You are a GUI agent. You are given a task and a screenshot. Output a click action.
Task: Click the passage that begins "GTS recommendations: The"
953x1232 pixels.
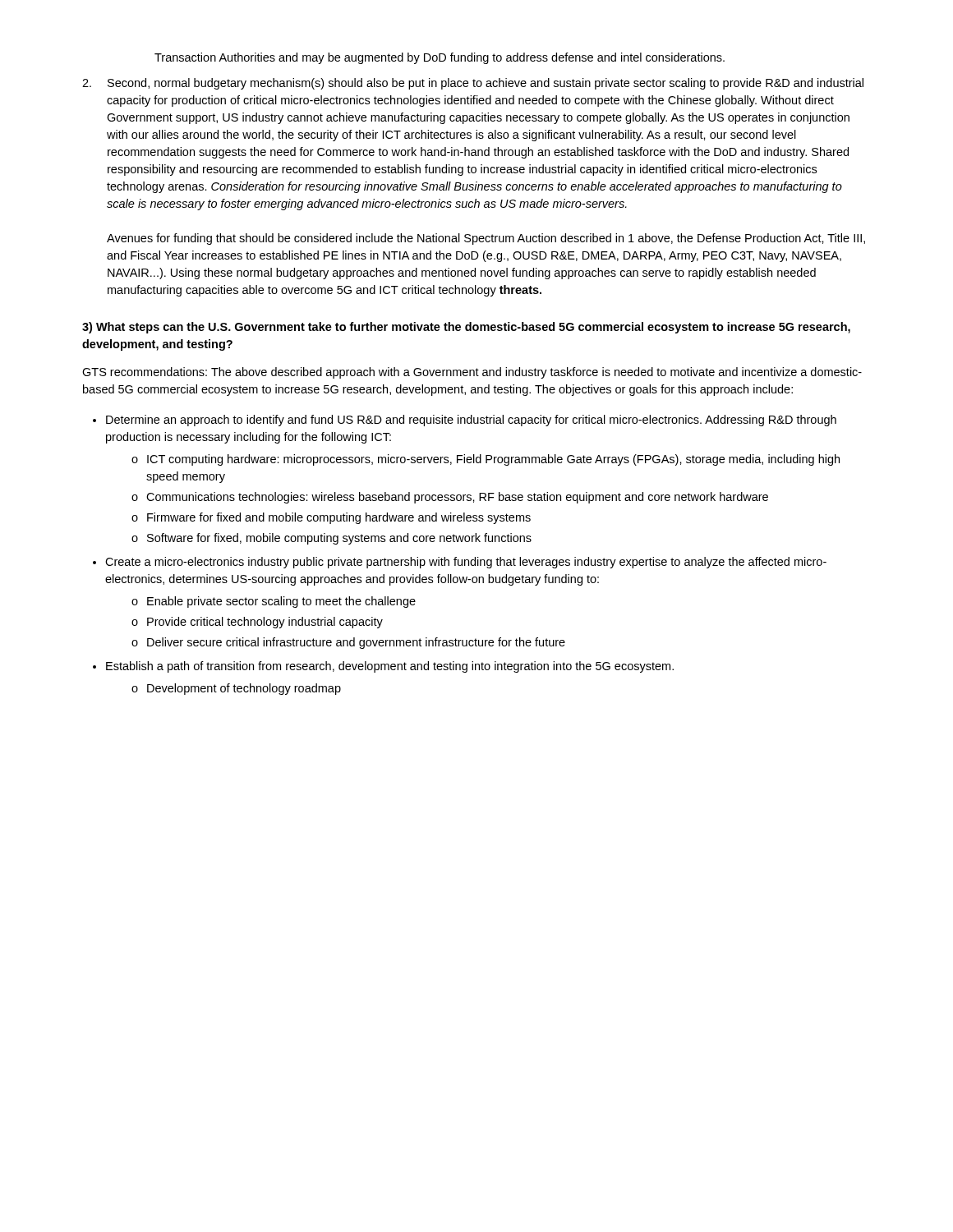coord(472,381)
